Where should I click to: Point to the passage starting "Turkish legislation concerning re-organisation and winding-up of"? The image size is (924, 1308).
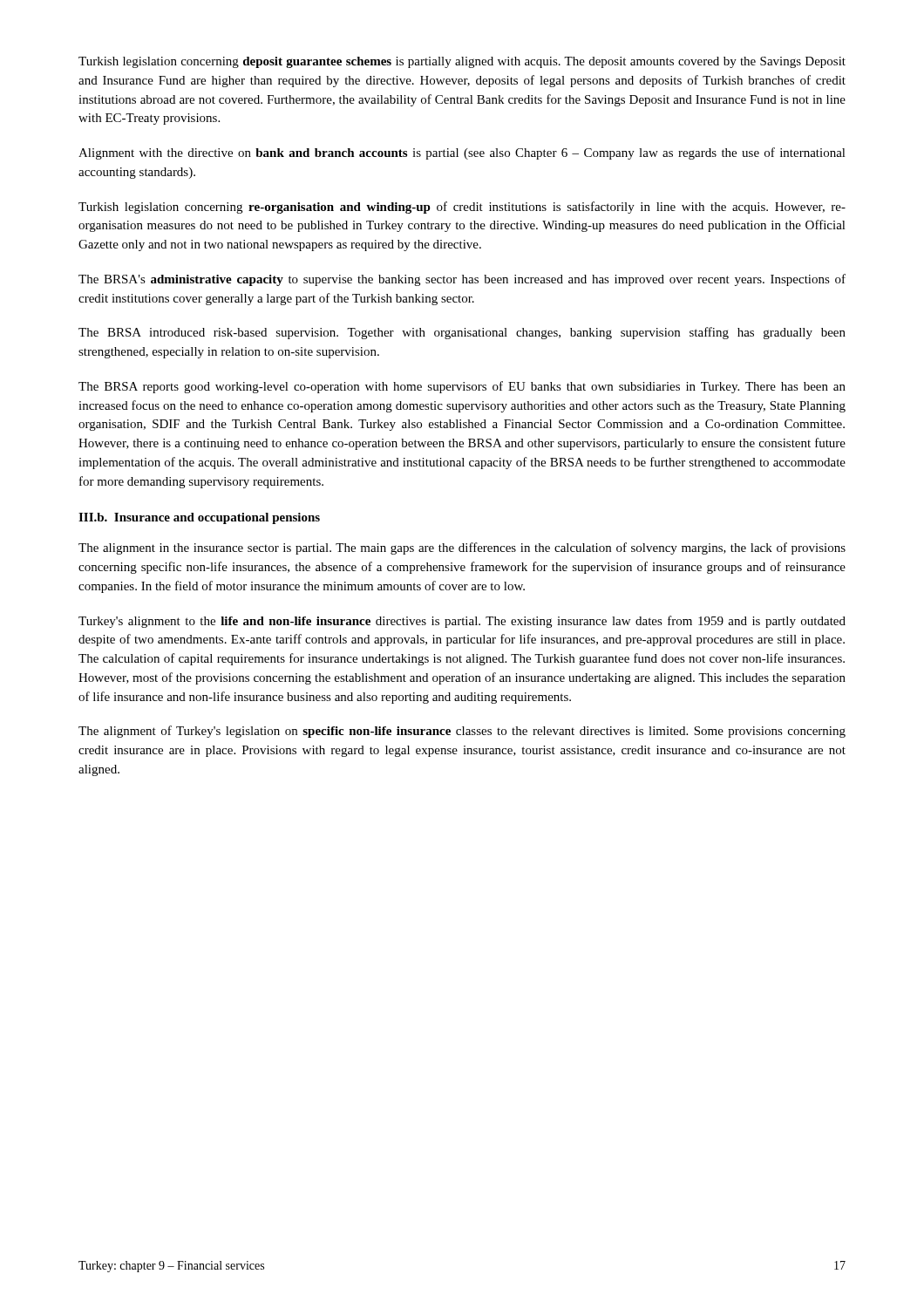point(462,225)
